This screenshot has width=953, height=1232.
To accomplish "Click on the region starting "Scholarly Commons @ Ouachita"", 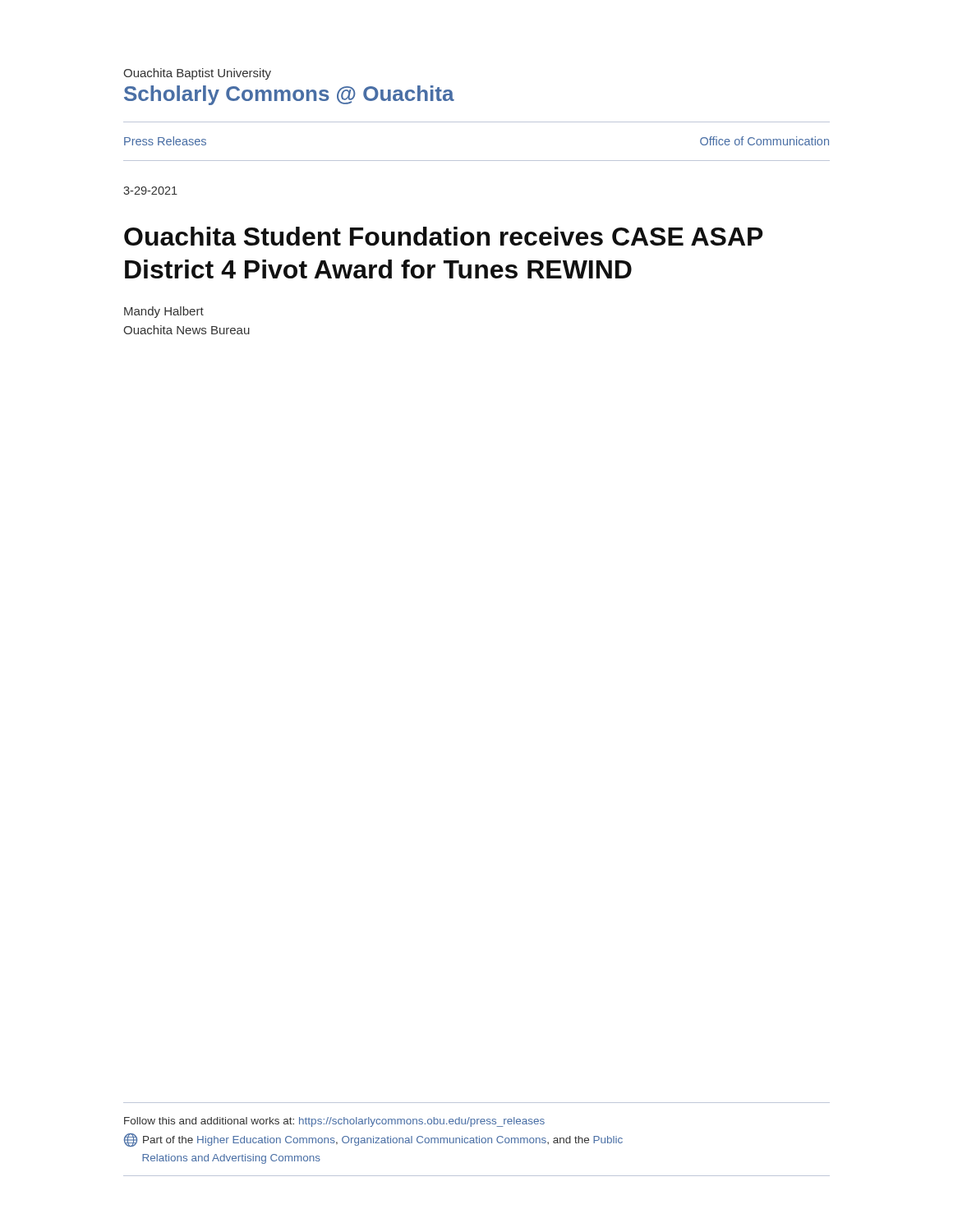I will click(289, 95).
